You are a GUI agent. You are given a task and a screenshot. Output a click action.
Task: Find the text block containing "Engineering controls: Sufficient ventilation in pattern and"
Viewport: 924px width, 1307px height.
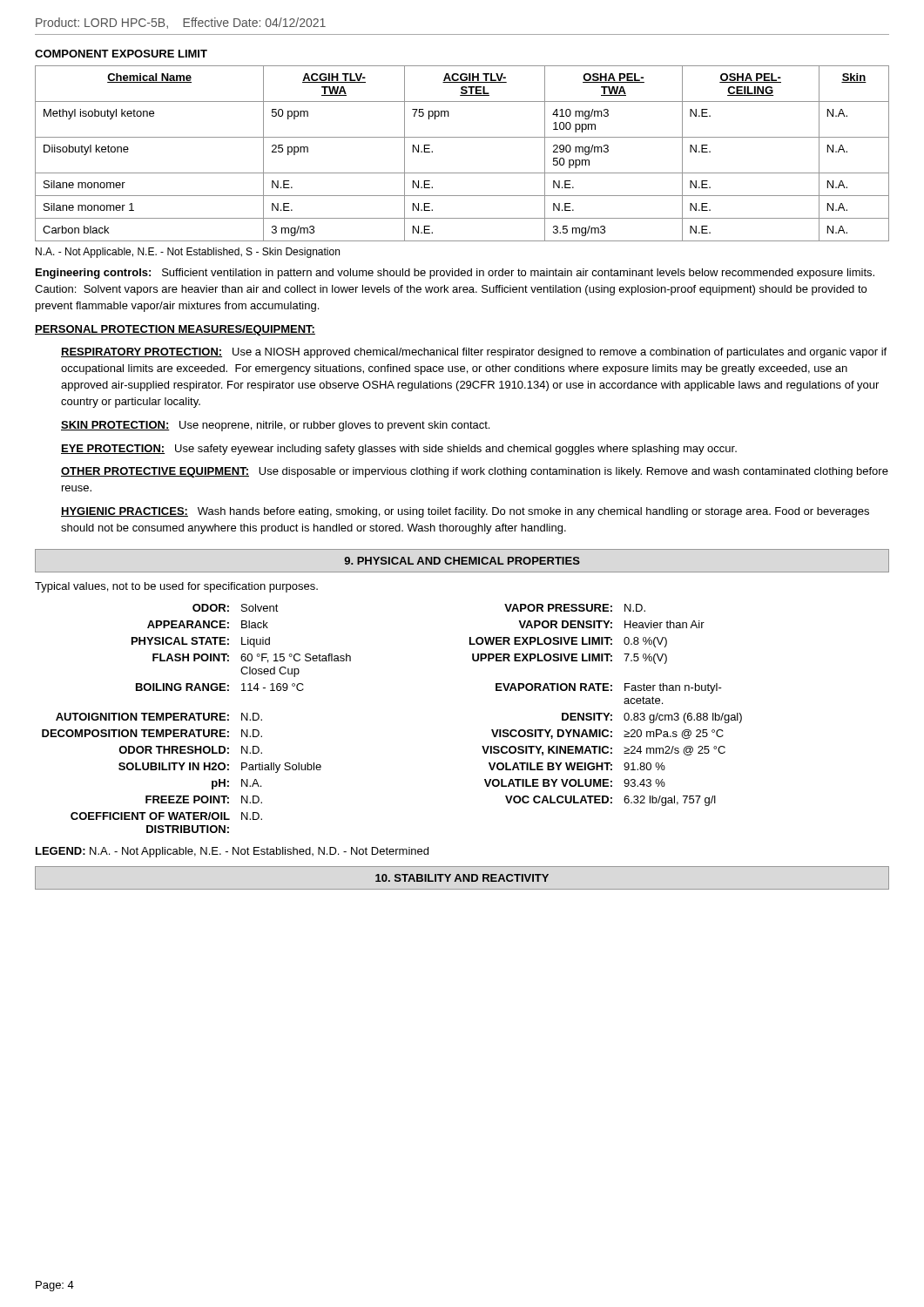[455, 289]
